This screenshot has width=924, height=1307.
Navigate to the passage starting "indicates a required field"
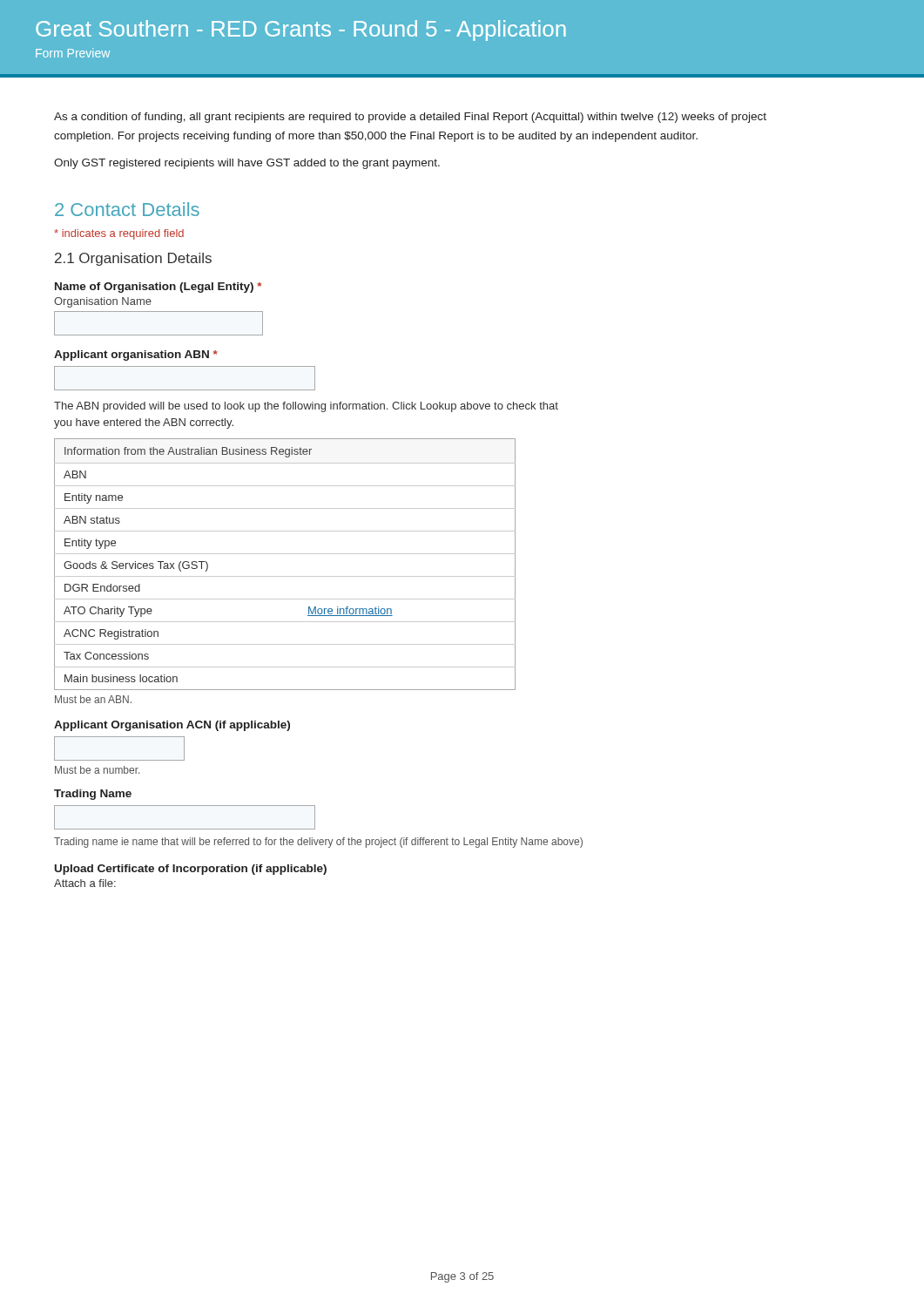click(119, 233)
